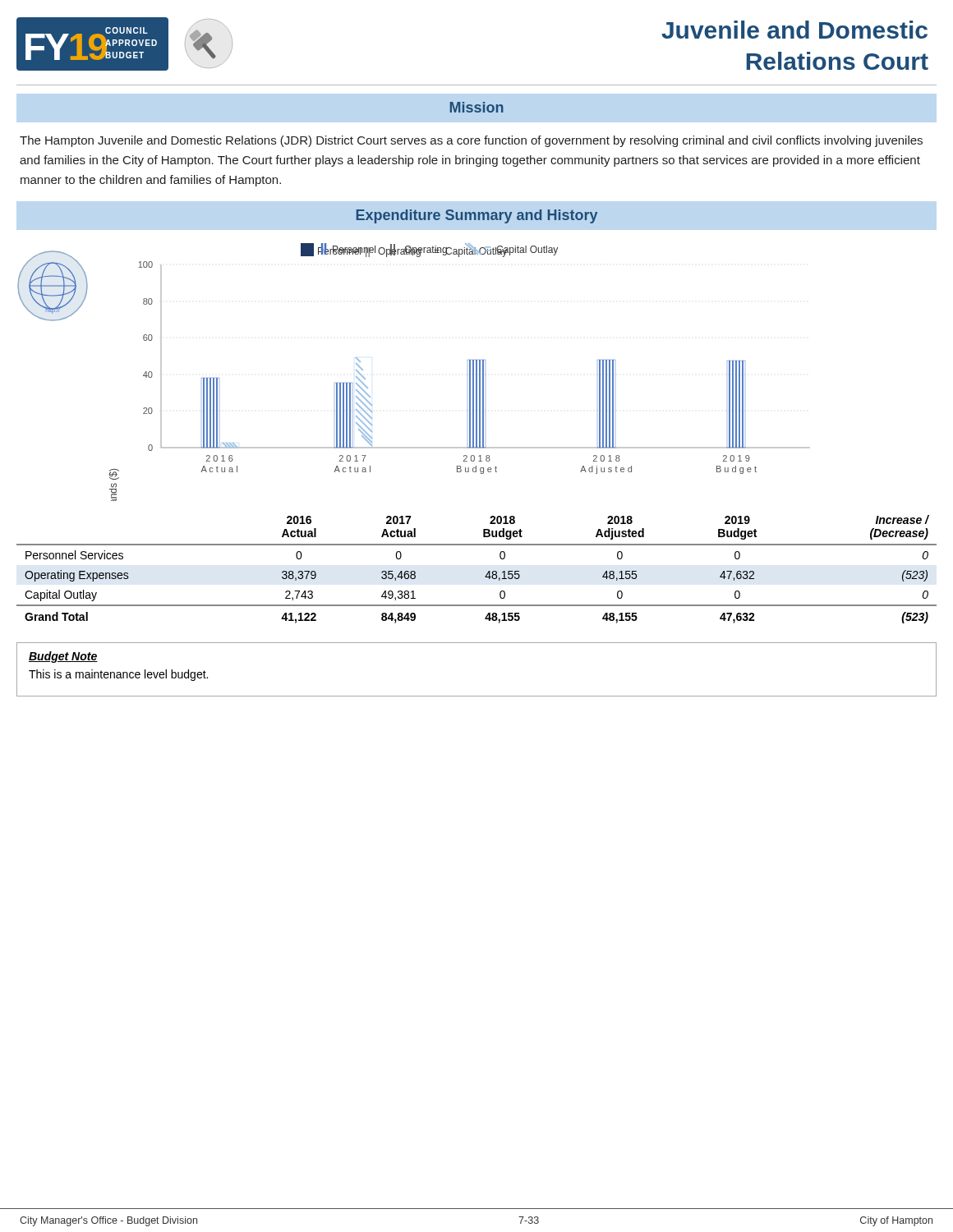Select the element starting "The Hampton Juvenile"
The image size is (953, 1232).
pyautogui.click(x=471, y=160)
